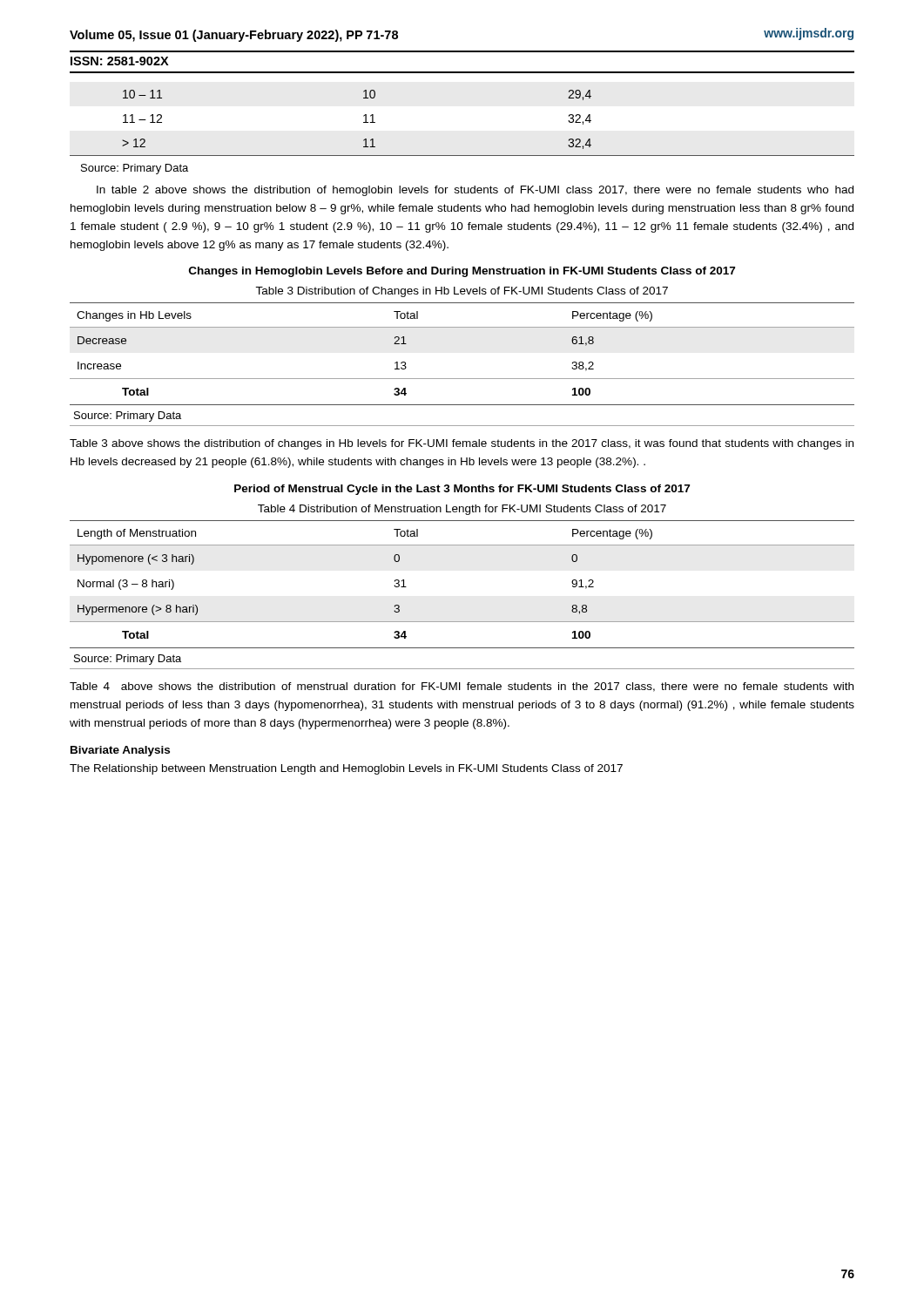Select the caption that reads "Table 3 Distribution"

coord(462,291)
